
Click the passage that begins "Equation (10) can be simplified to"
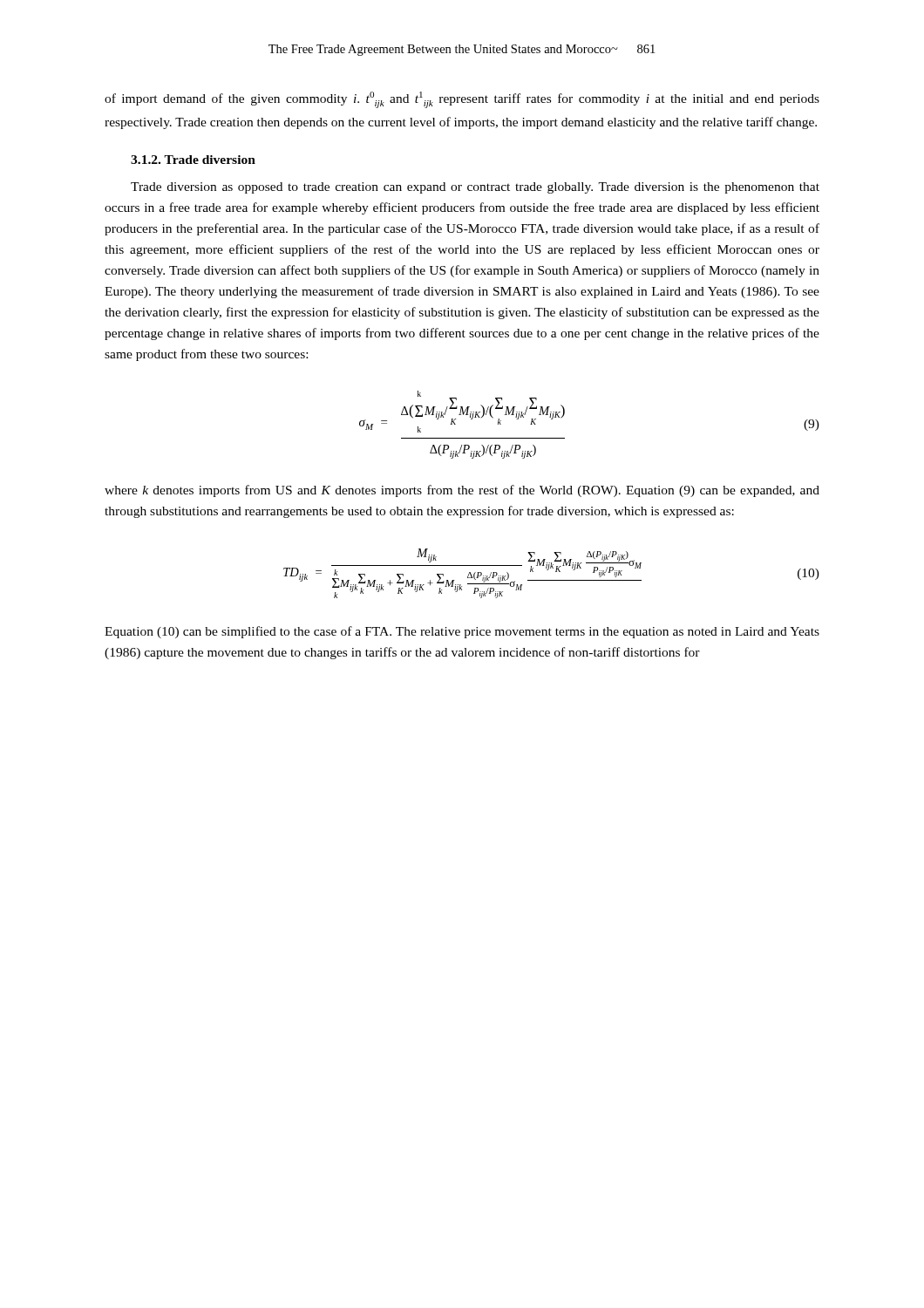[x=462, y=641]
